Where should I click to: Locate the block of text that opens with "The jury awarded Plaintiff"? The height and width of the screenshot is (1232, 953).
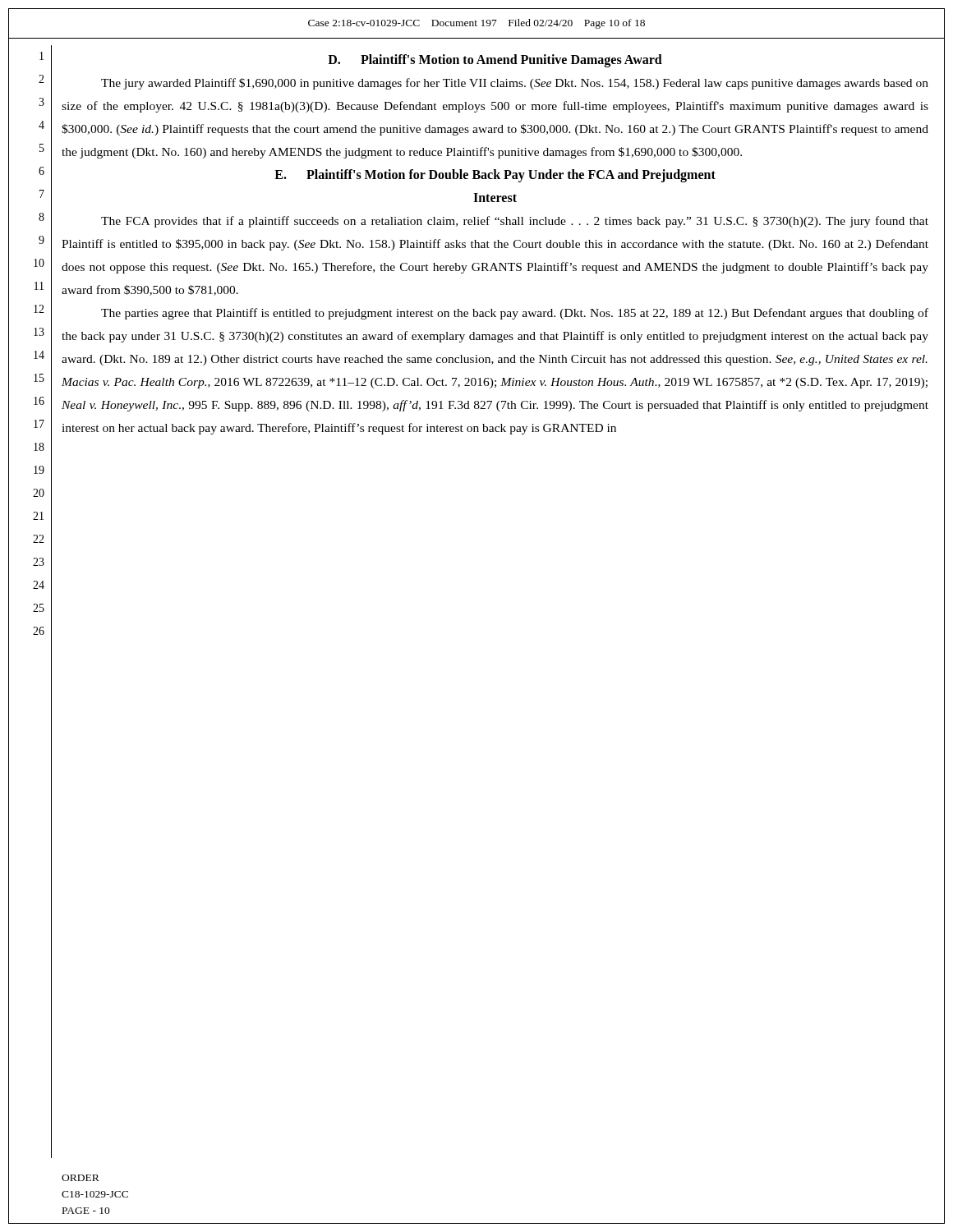(495, 117)
